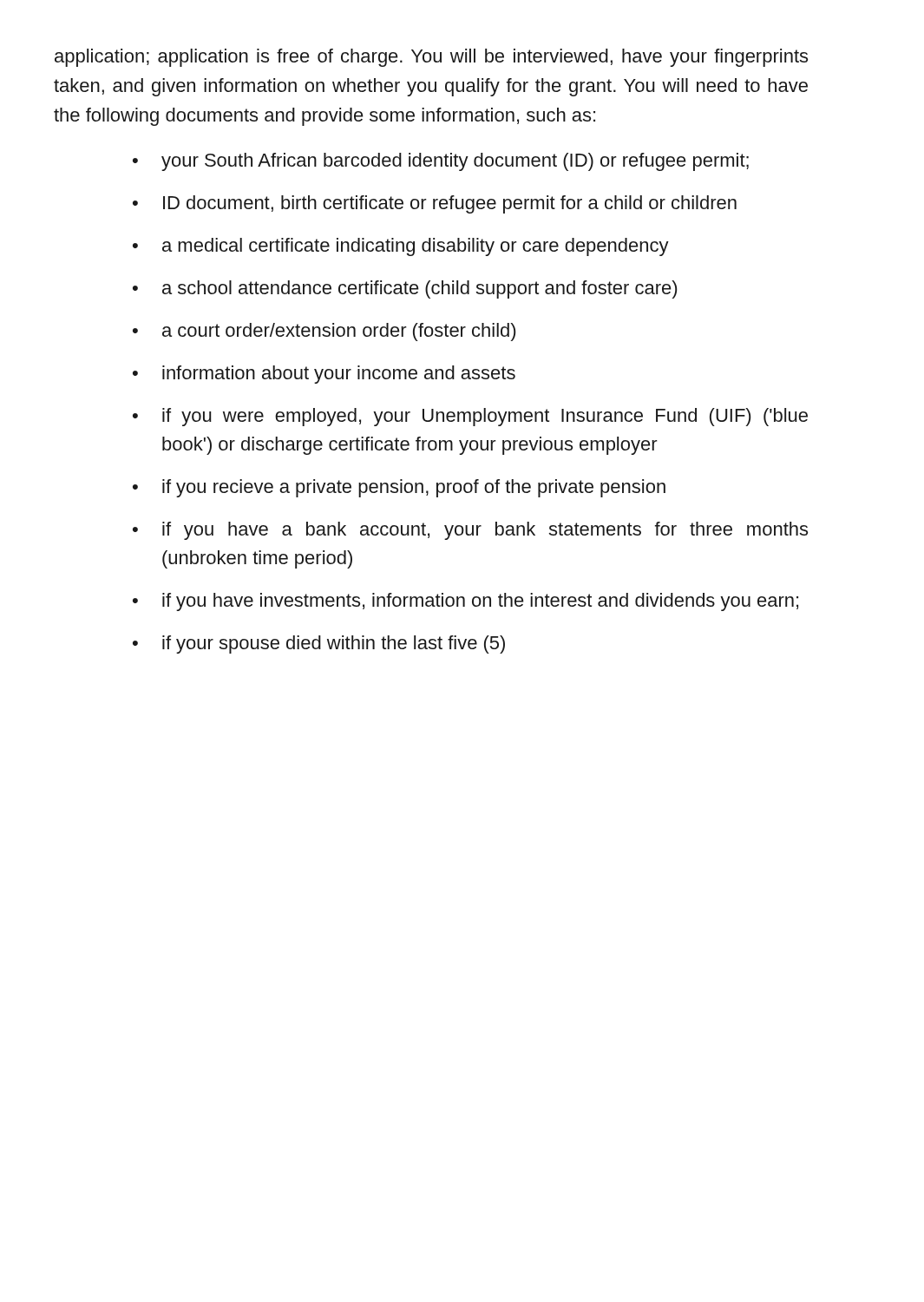Locate the list item containing "• if you were"

470,430
